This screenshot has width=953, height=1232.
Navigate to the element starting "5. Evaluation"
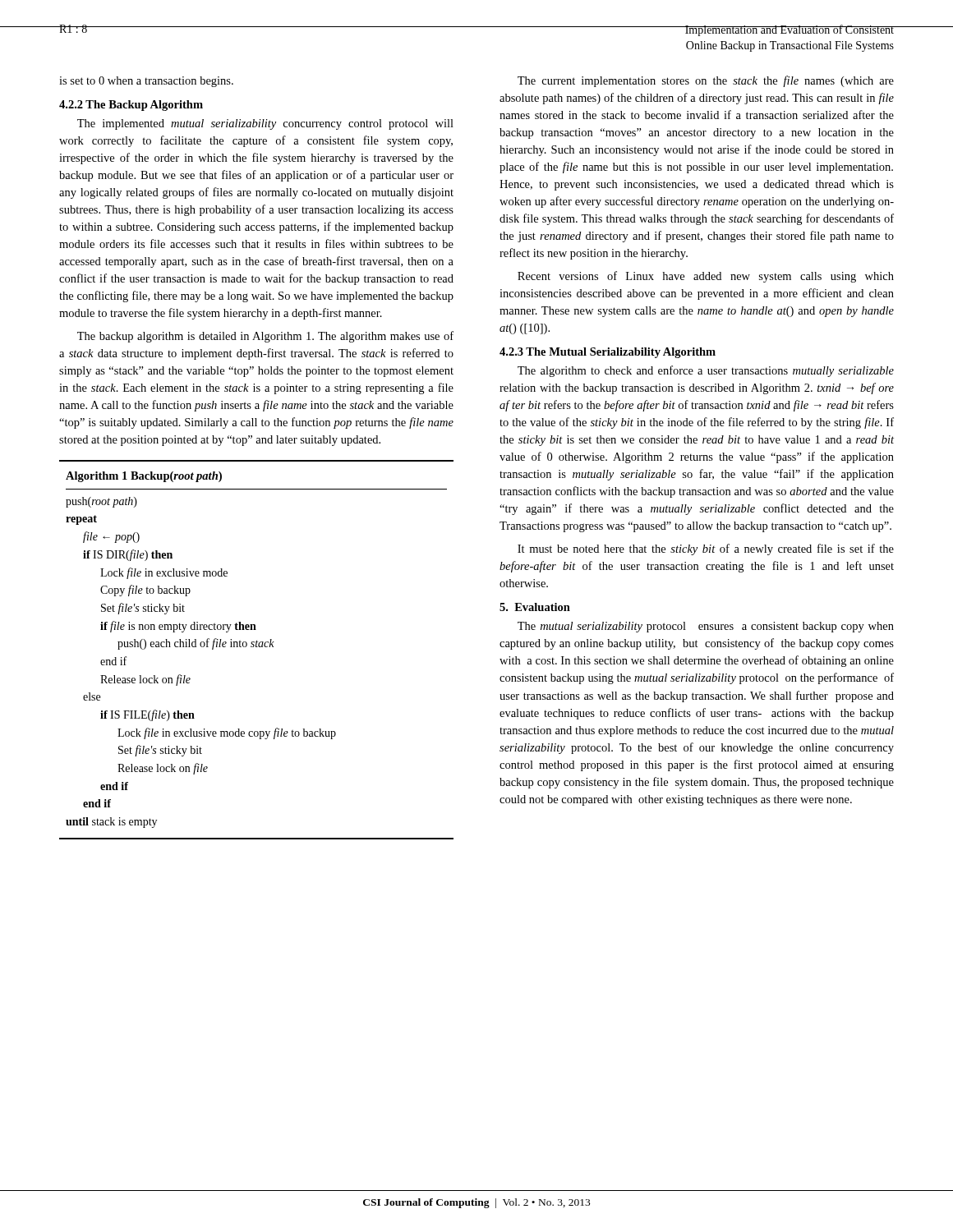pyautogui.click(x=535, y=607)
